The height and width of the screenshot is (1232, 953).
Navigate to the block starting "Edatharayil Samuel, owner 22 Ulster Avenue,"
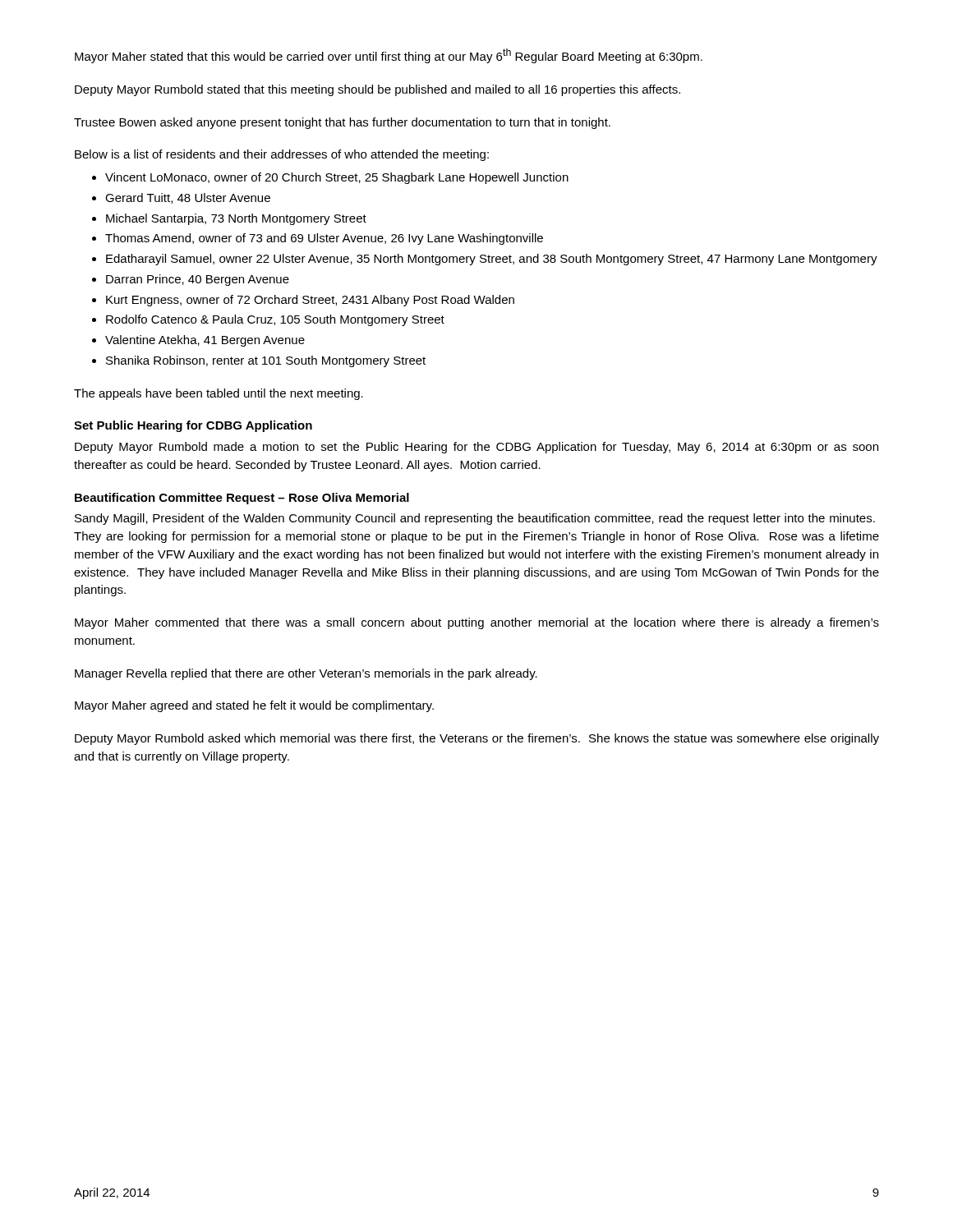point(491,258)
